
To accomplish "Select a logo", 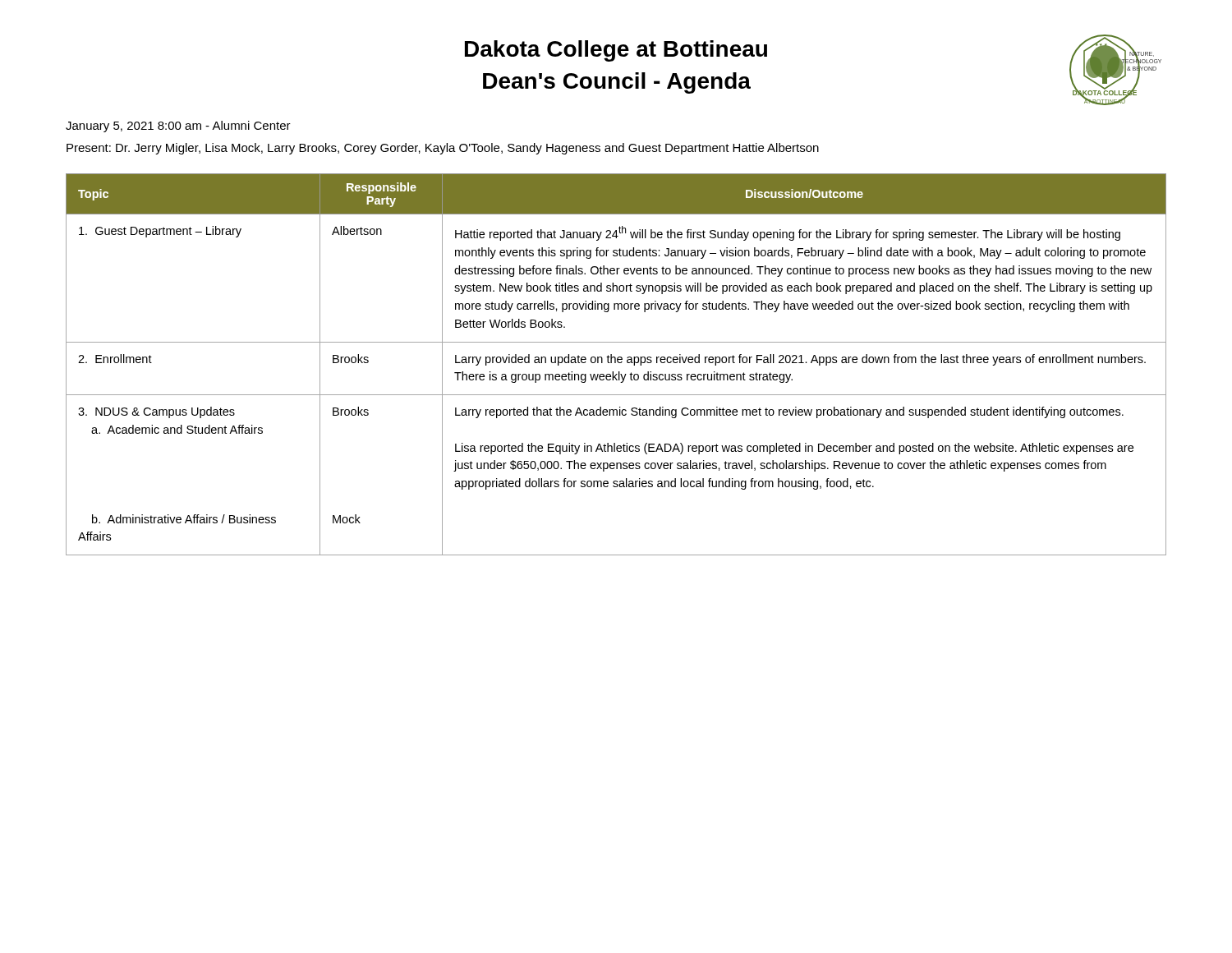I will coord(1113,71).
